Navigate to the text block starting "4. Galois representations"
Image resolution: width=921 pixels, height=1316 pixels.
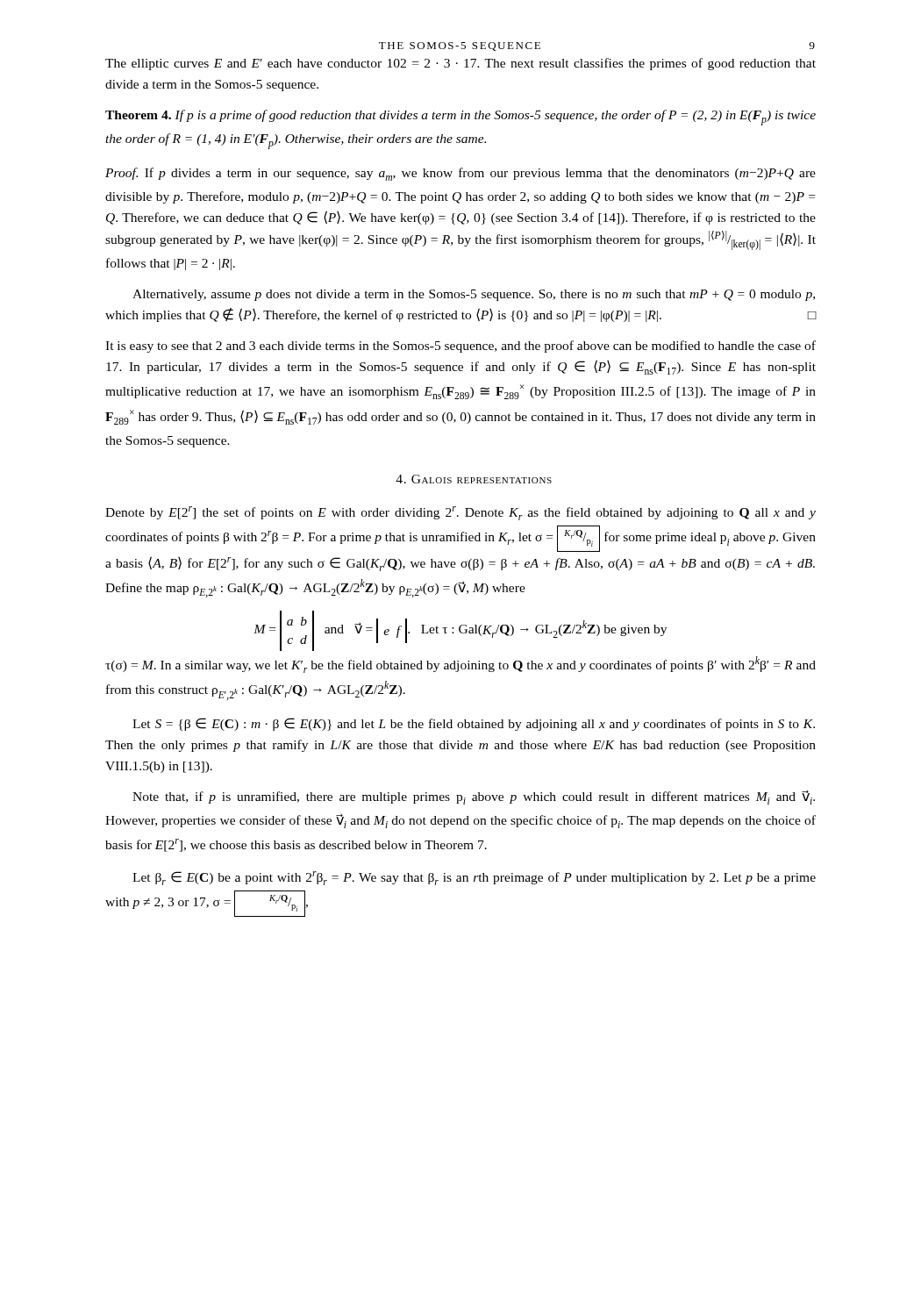(x=460, y=479)
